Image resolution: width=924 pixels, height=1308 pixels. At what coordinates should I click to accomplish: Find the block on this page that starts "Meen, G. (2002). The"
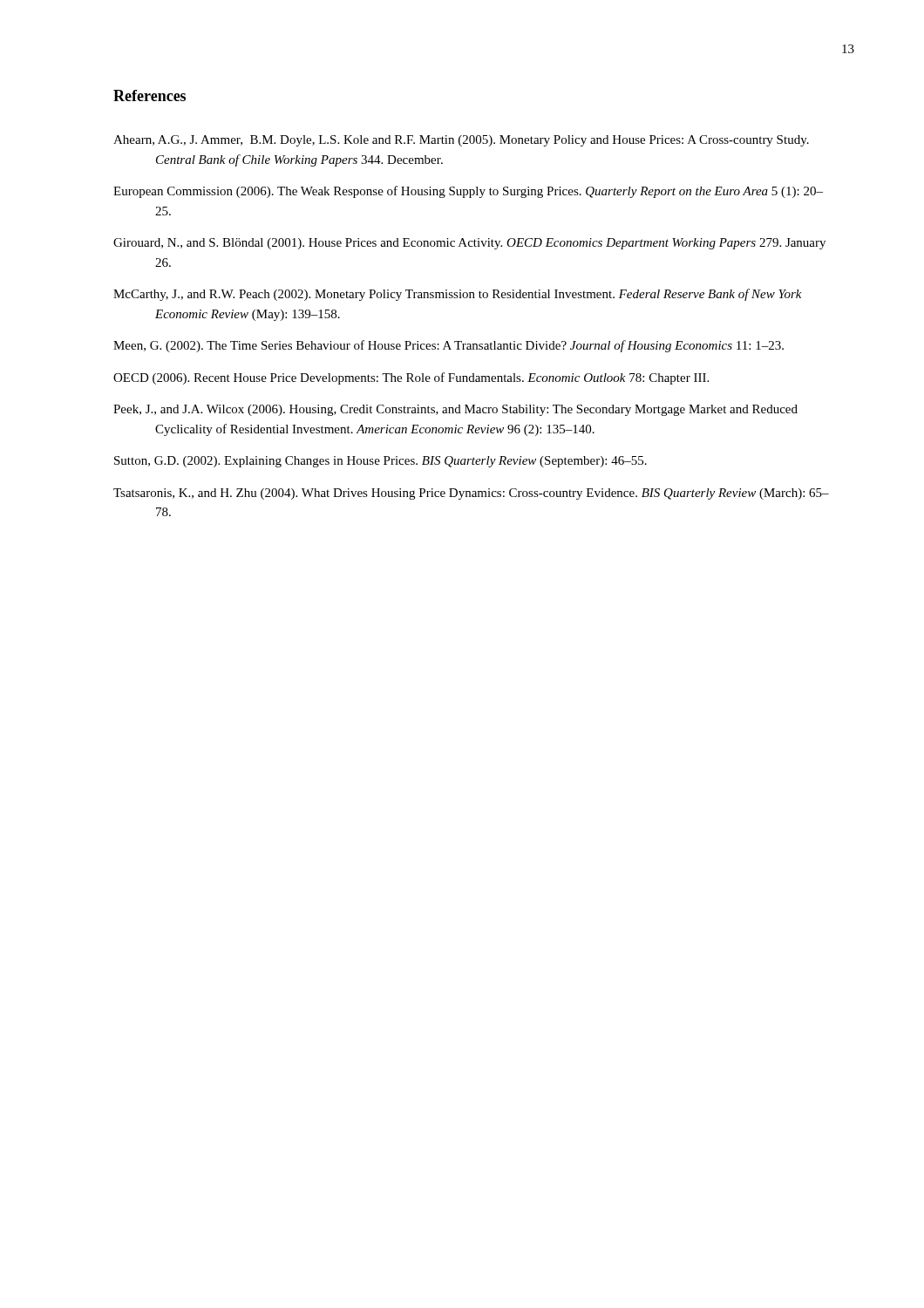tap(449, 345)
